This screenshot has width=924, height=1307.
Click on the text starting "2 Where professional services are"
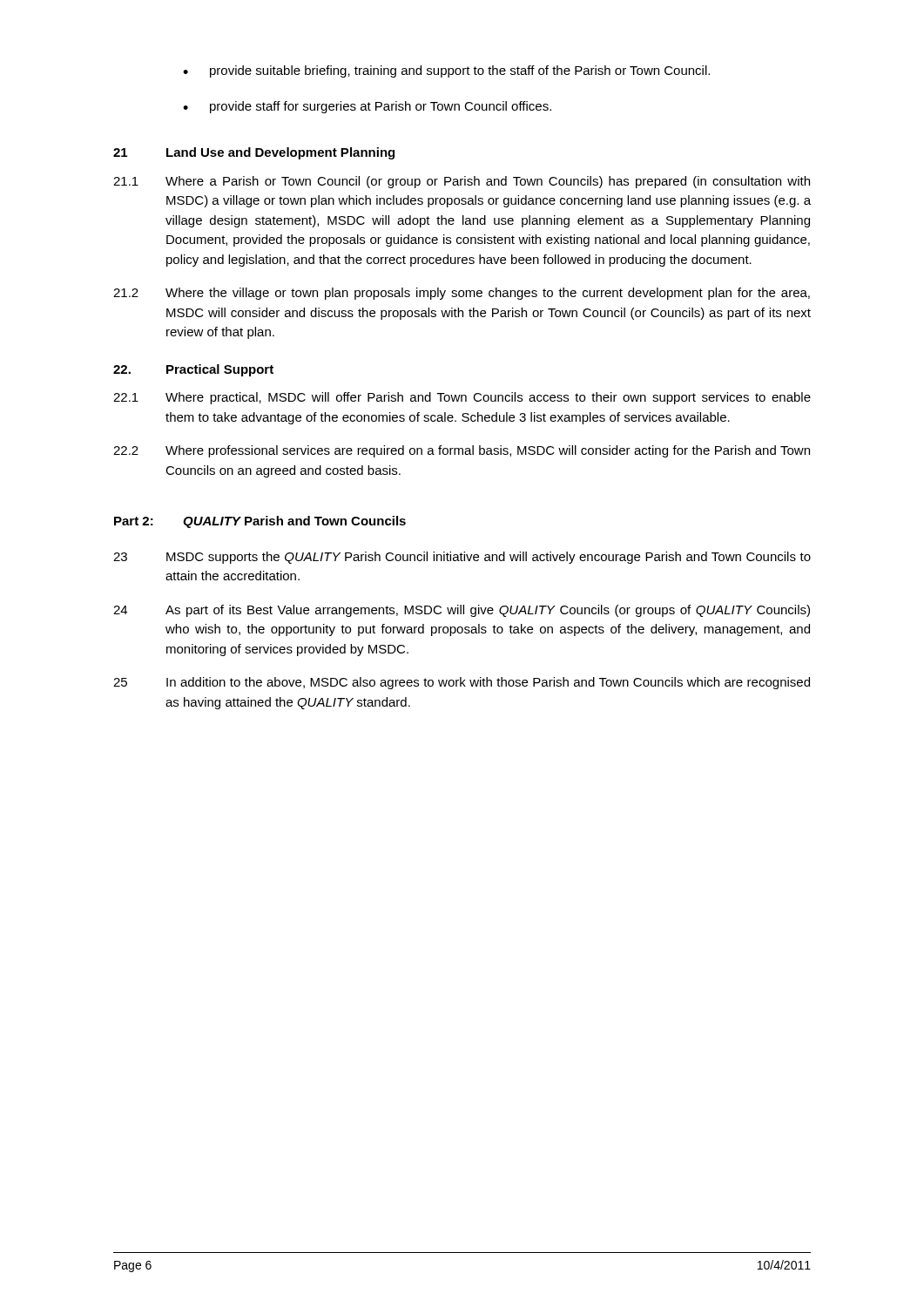462,460
